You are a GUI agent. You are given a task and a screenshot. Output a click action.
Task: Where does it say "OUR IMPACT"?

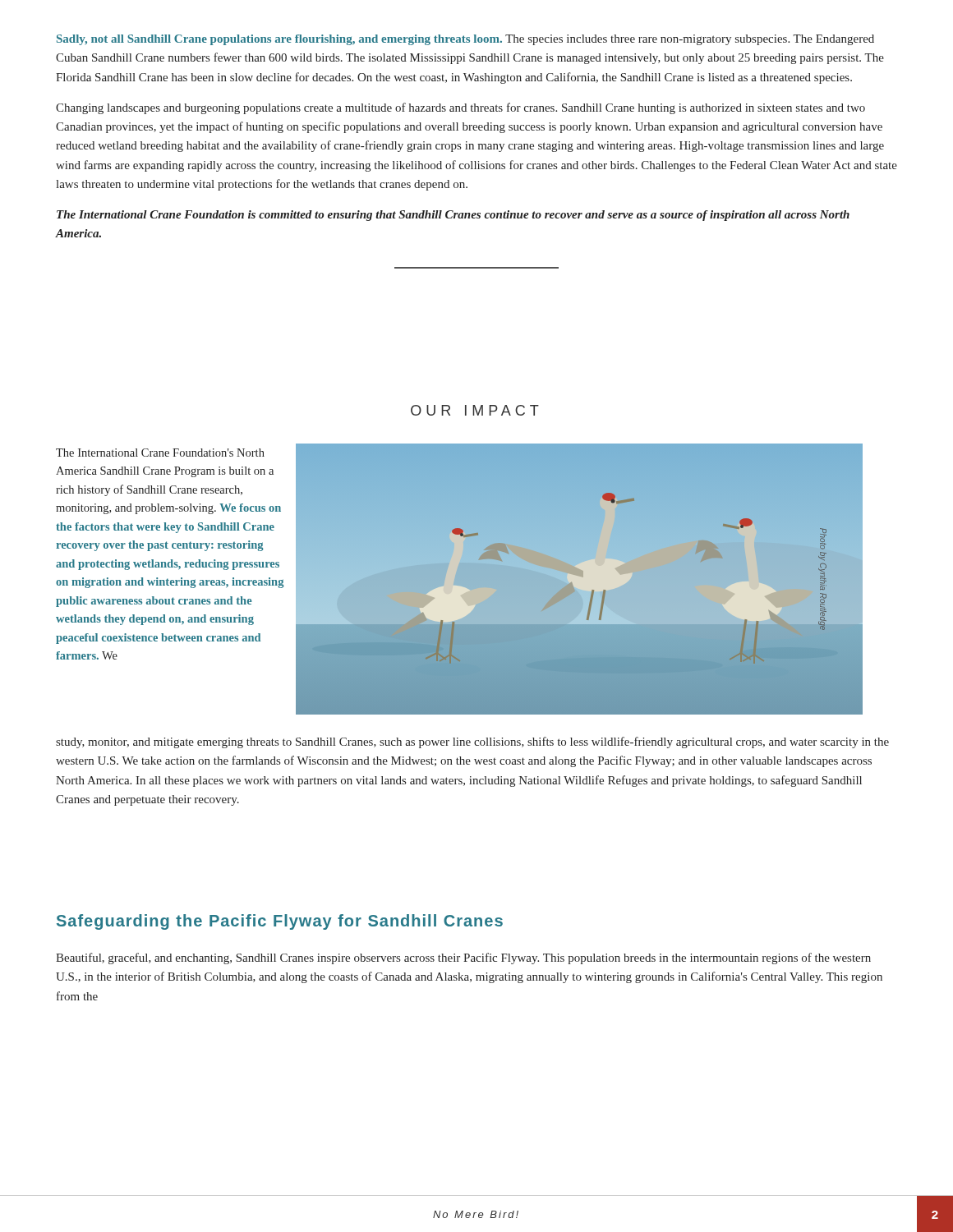(476, 411)
